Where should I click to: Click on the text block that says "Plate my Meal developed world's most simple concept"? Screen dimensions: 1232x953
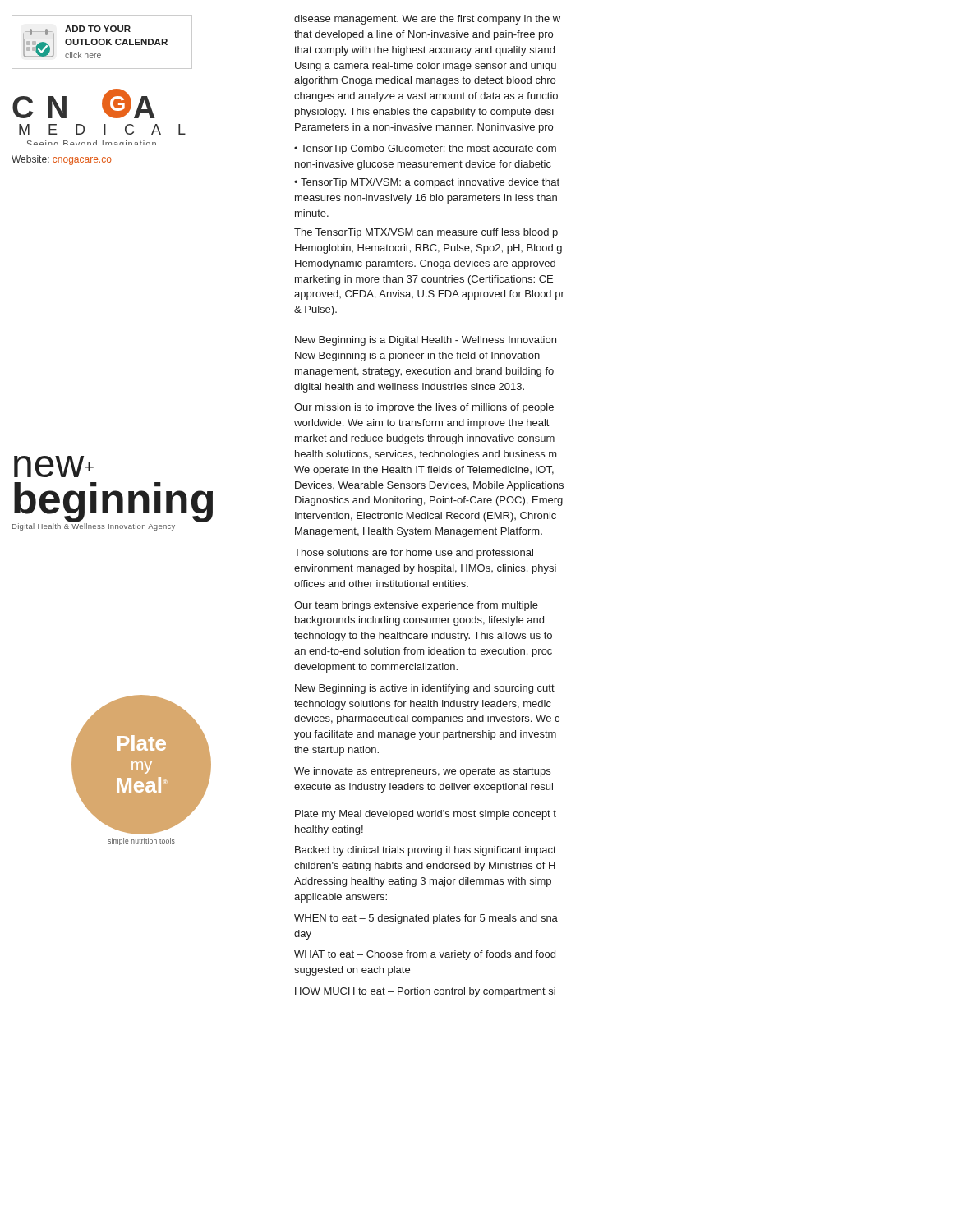426,815
